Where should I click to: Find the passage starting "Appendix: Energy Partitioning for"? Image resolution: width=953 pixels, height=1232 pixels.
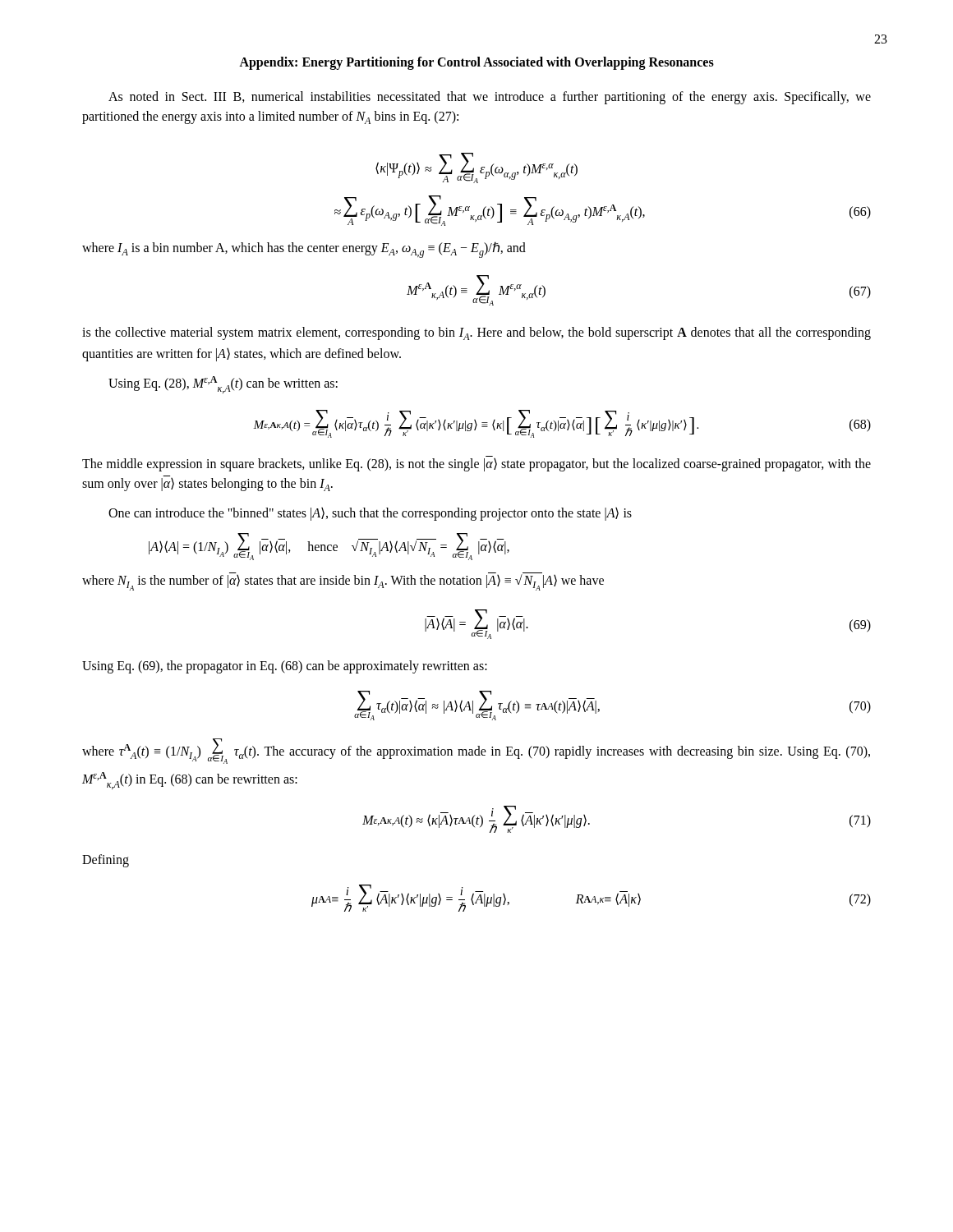pos(476,62)
